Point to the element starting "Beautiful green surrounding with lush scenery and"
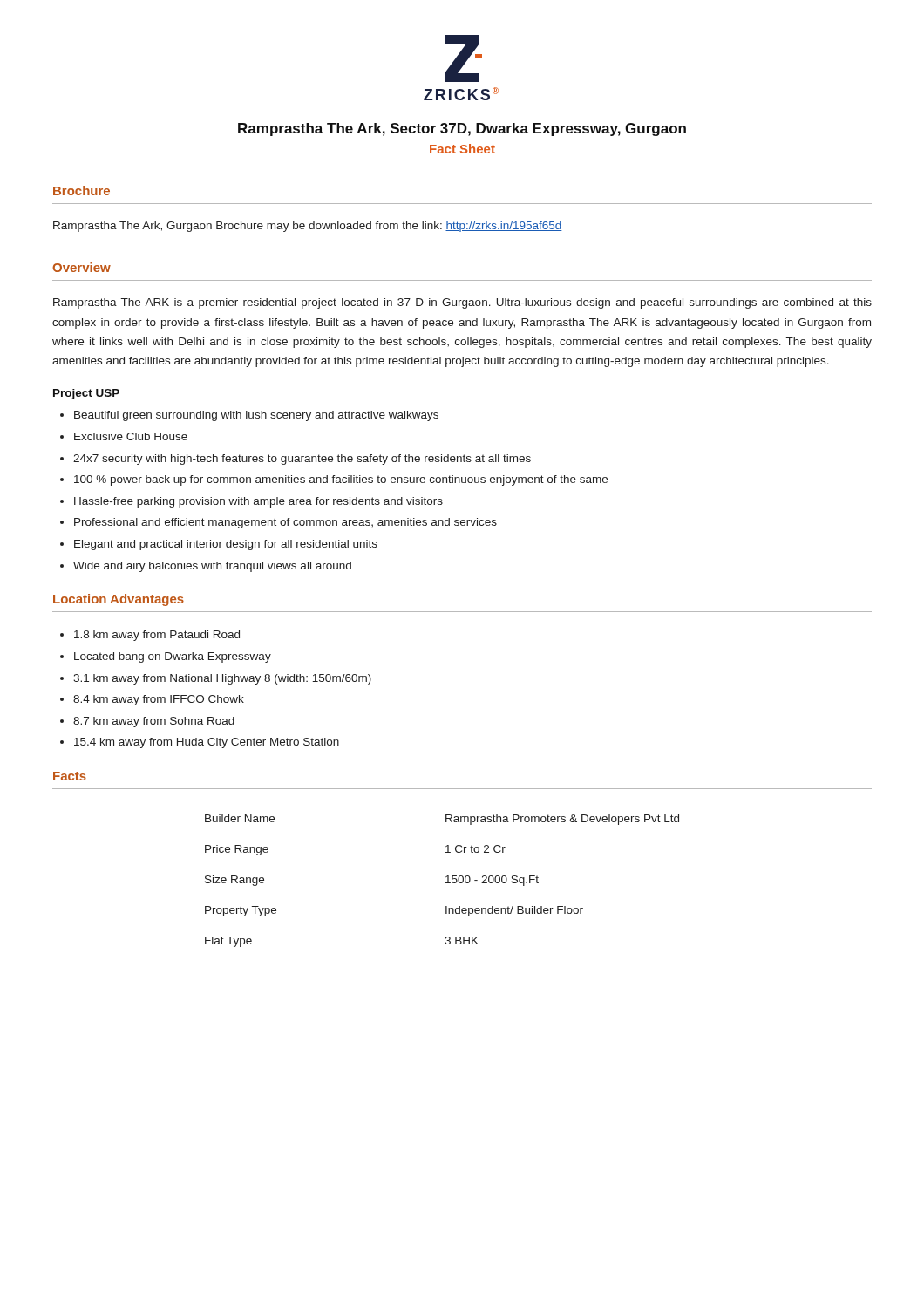924x1308 pixels. tap(256, 415)
